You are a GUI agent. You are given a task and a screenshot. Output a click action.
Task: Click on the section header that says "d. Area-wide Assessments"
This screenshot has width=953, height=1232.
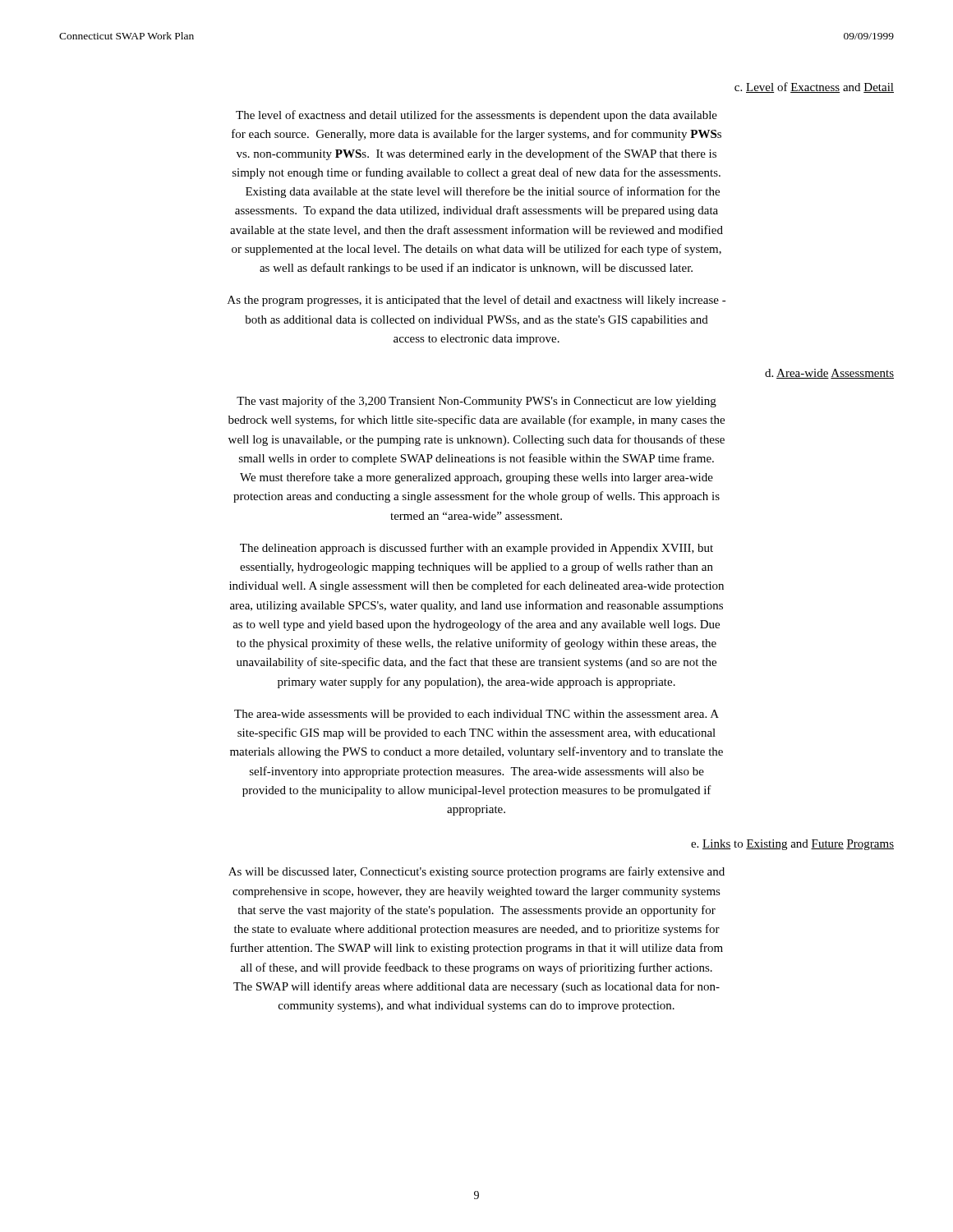pyautogui.click(x=829, y=373)
